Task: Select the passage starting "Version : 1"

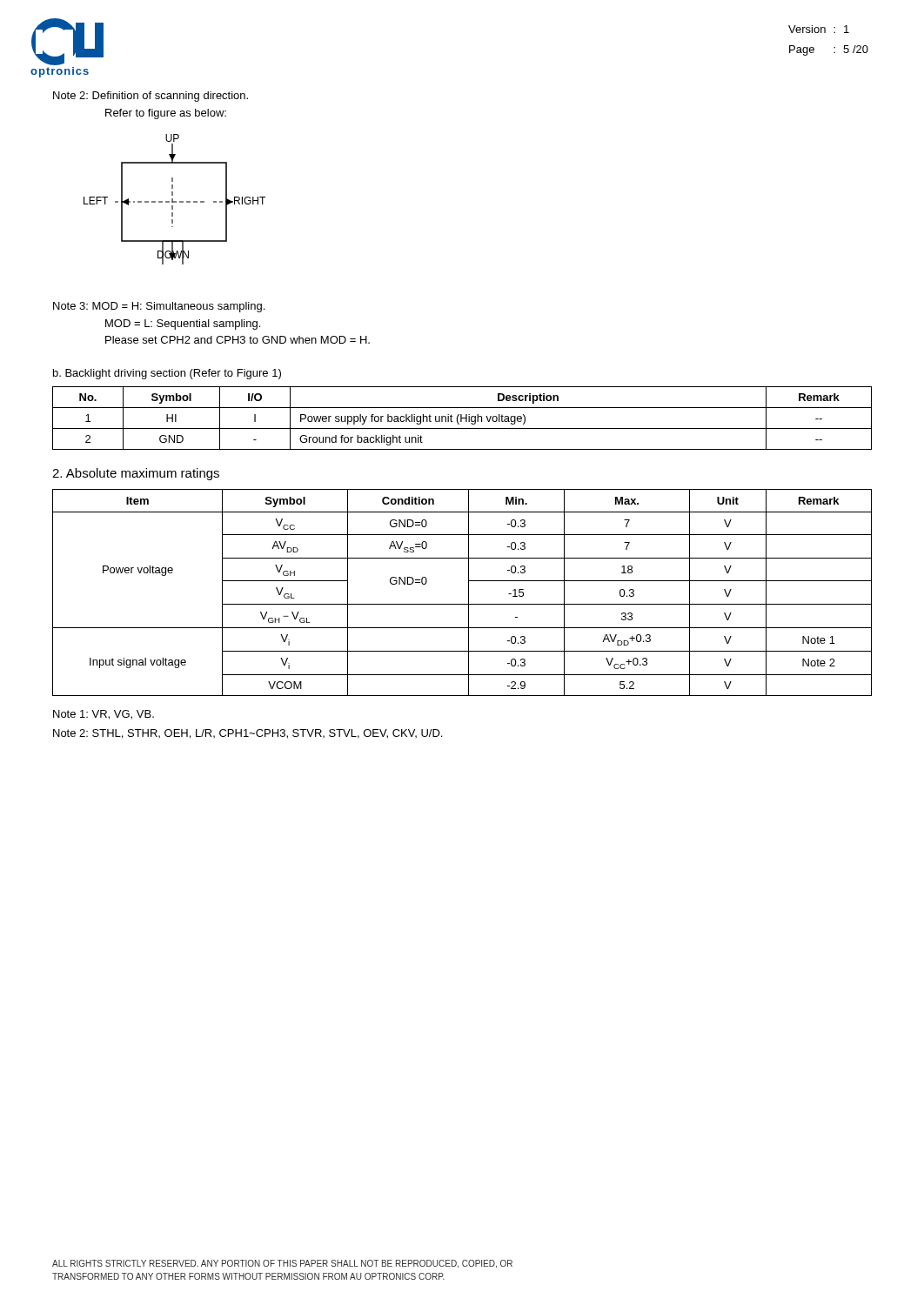Action: 828,40
